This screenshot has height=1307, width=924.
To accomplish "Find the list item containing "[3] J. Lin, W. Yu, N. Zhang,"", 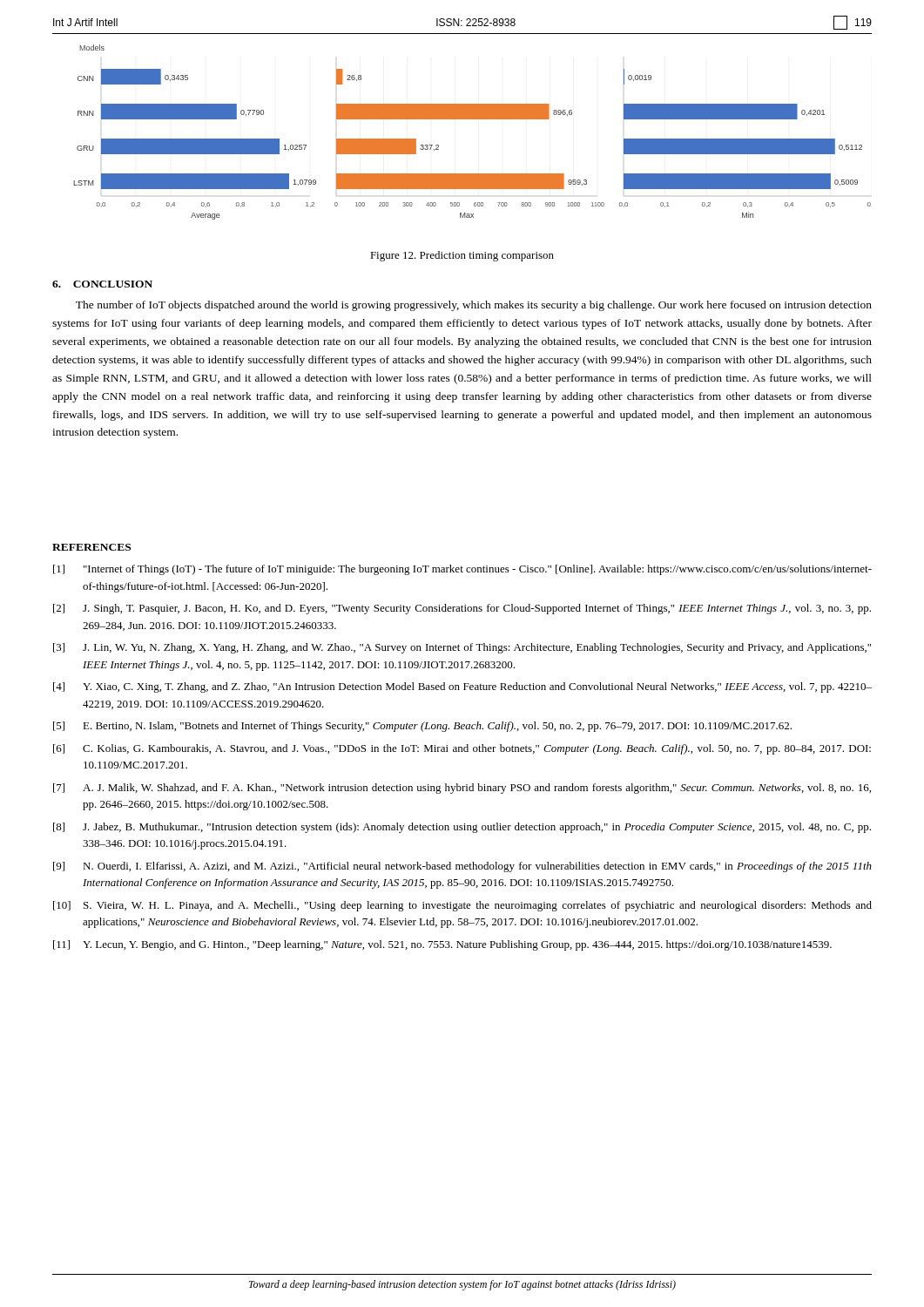I will pos(462,656).
